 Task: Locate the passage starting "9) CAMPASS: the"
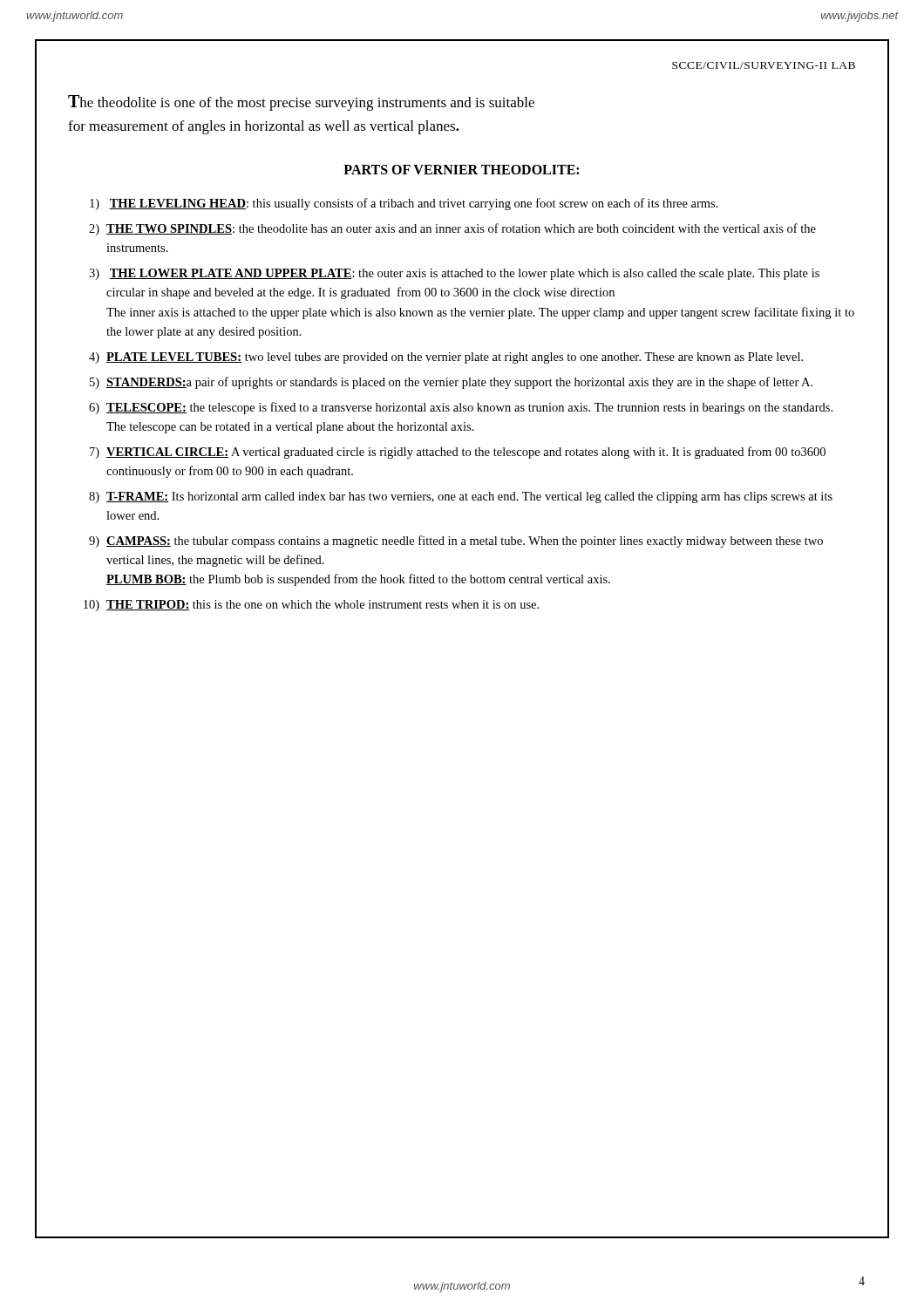tap(456, 542)
